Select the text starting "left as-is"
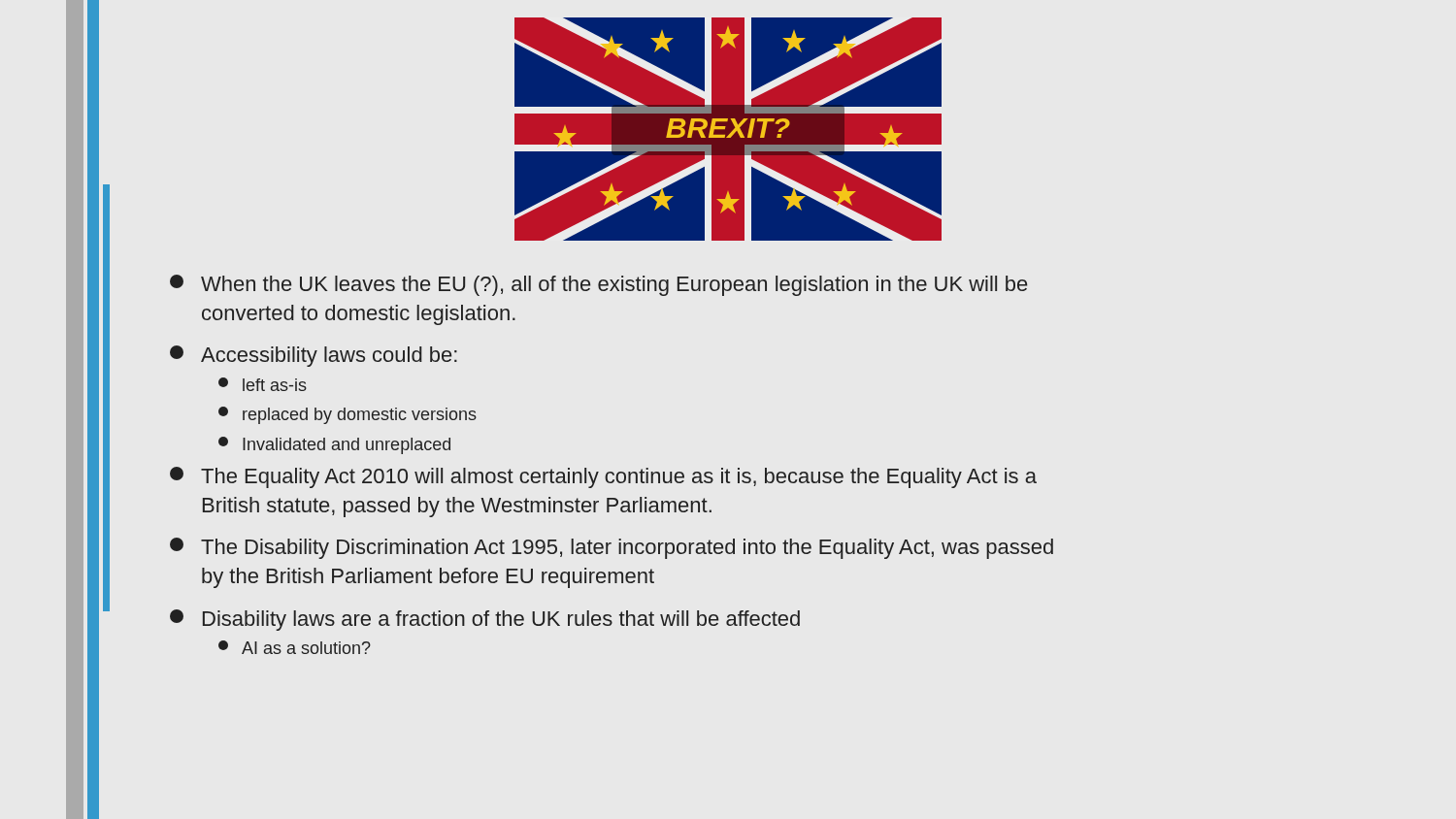The image size is (1456, 819). [263, 384]
